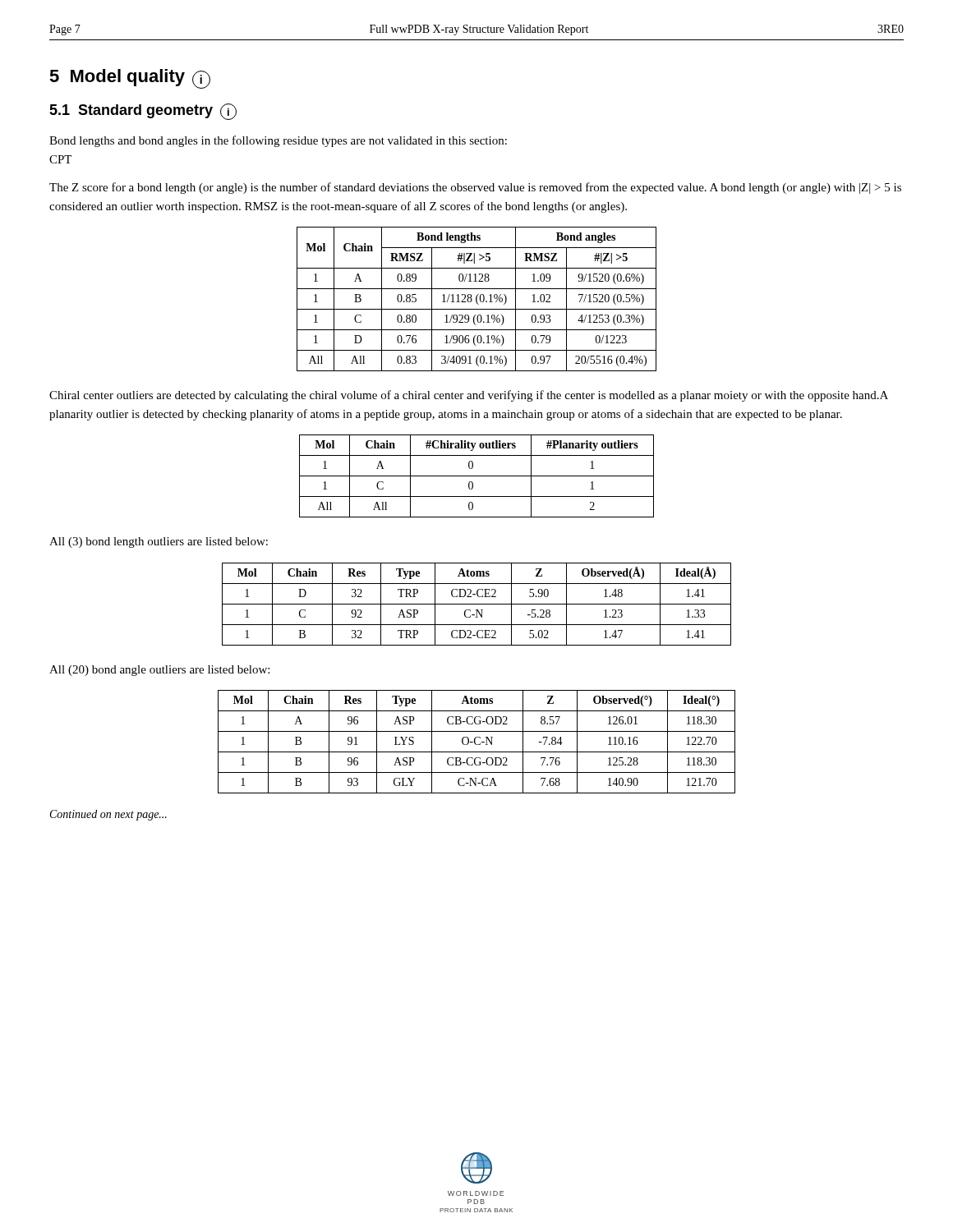Find the block on this page that starts "Continued on next"
The height and width of the screenshot is (1232, 953).
108,815
